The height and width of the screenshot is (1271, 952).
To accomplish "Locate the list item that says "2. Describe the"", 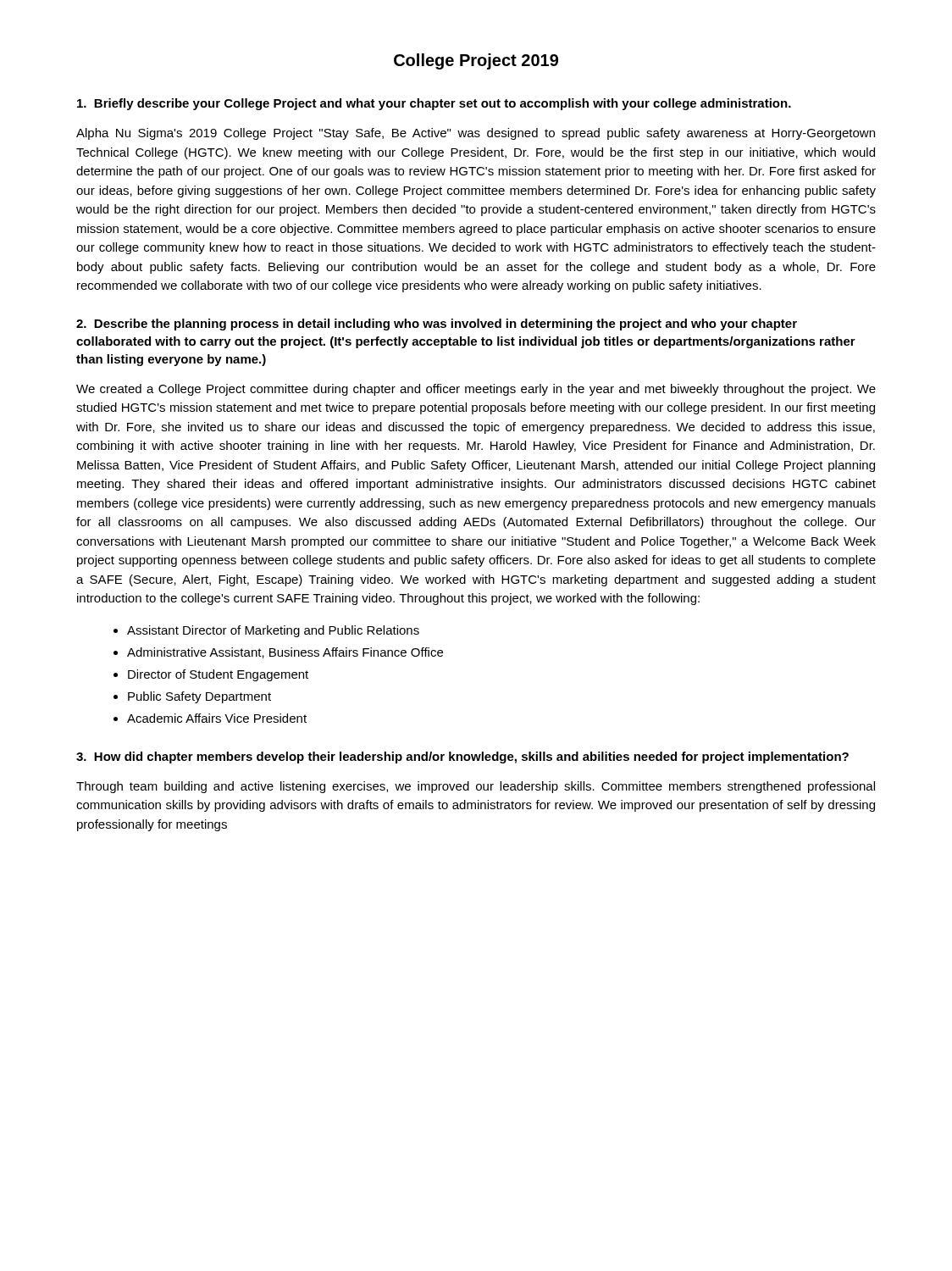I will pyautogui.click(x=466, y=341).
